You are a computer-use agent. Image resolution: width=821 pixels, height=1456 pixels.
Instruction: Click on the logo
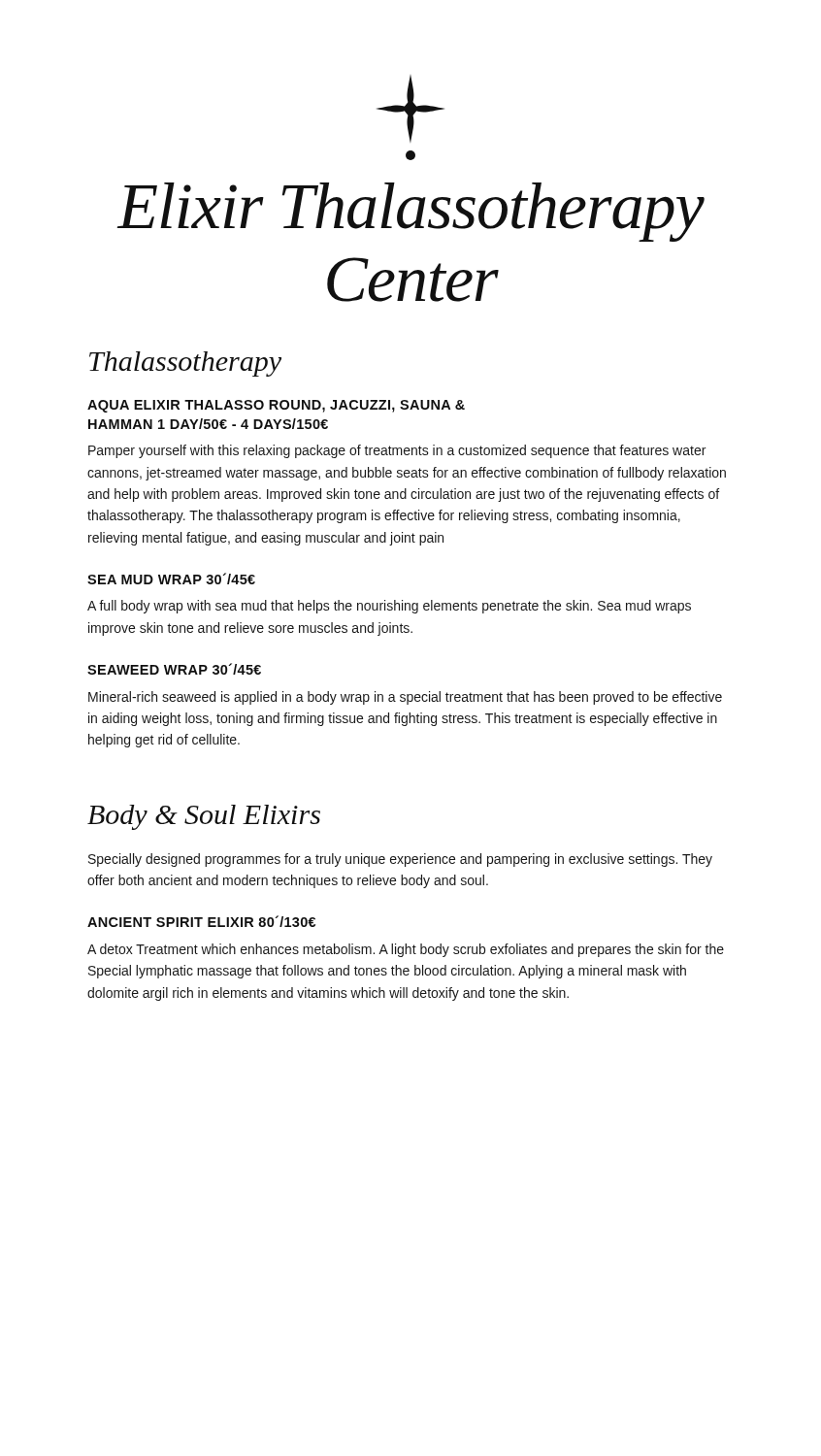(x=410, y=114)
